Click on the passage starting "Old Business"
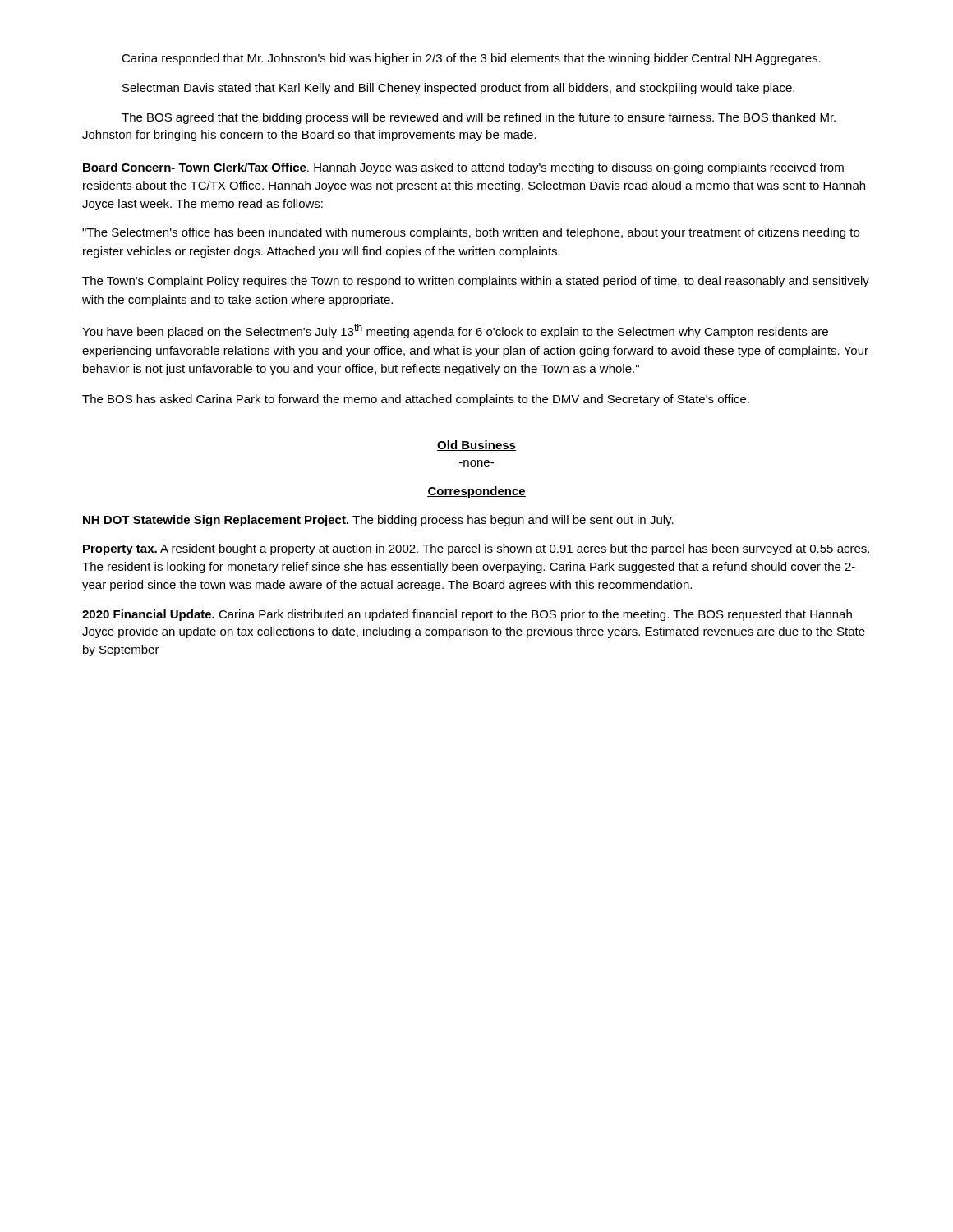Image resolution: width=953 pixels, height=1232 pixels. click(x=476, y=444)
